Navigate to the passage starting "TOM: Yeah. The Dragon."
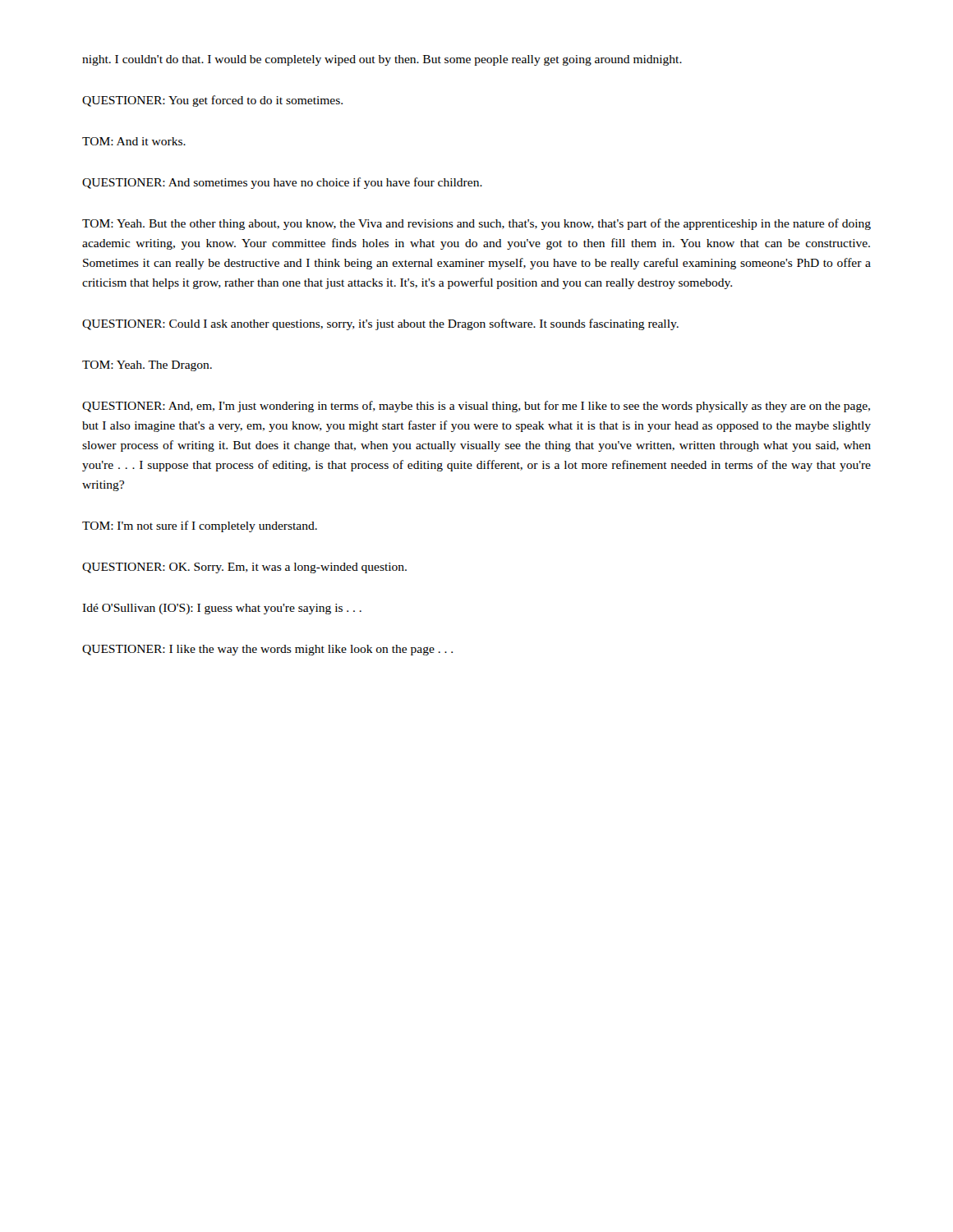953x1232 pixels. pos(147,364)
